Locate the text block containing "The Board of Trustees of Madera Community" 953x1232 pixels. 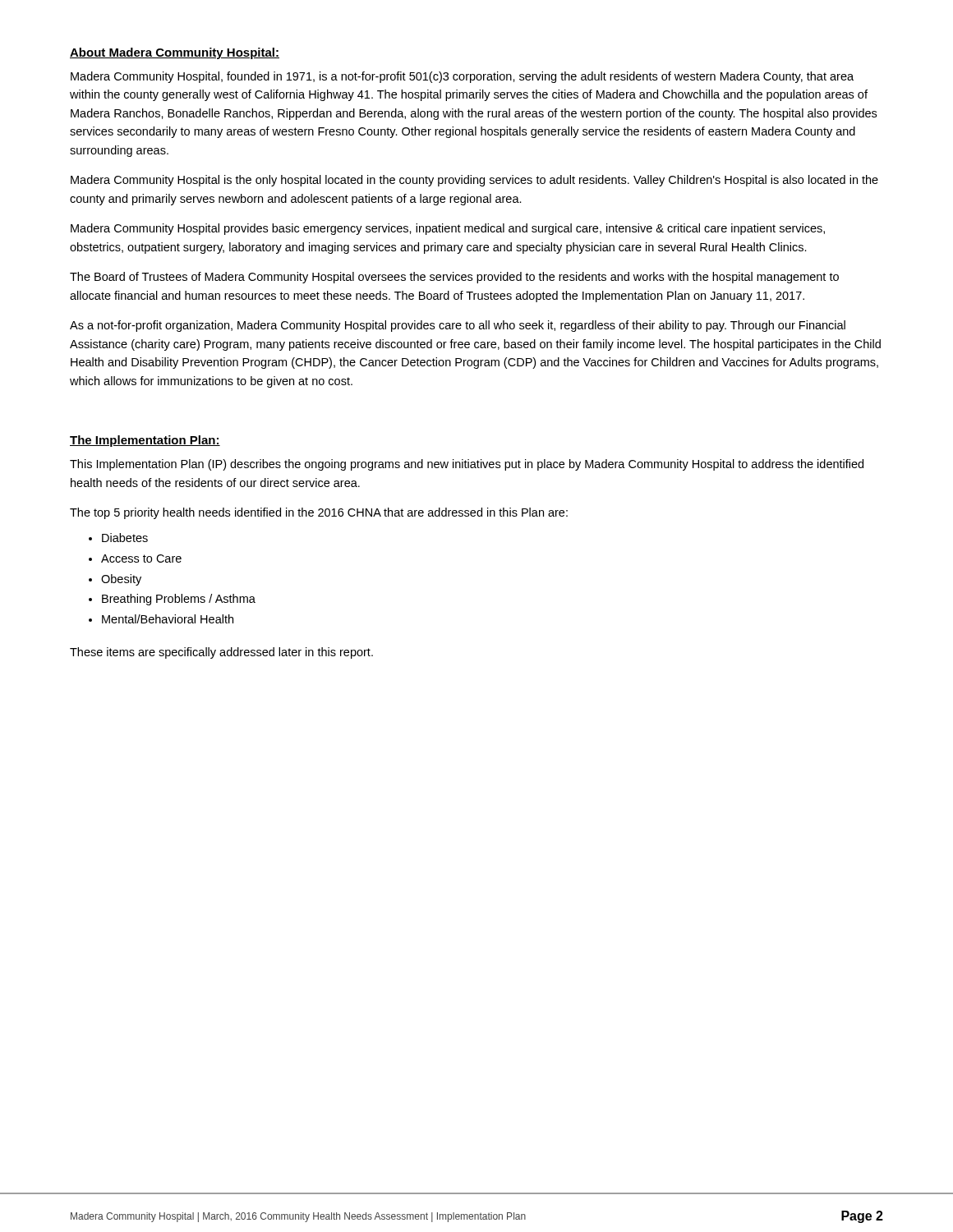click(455, 286)
